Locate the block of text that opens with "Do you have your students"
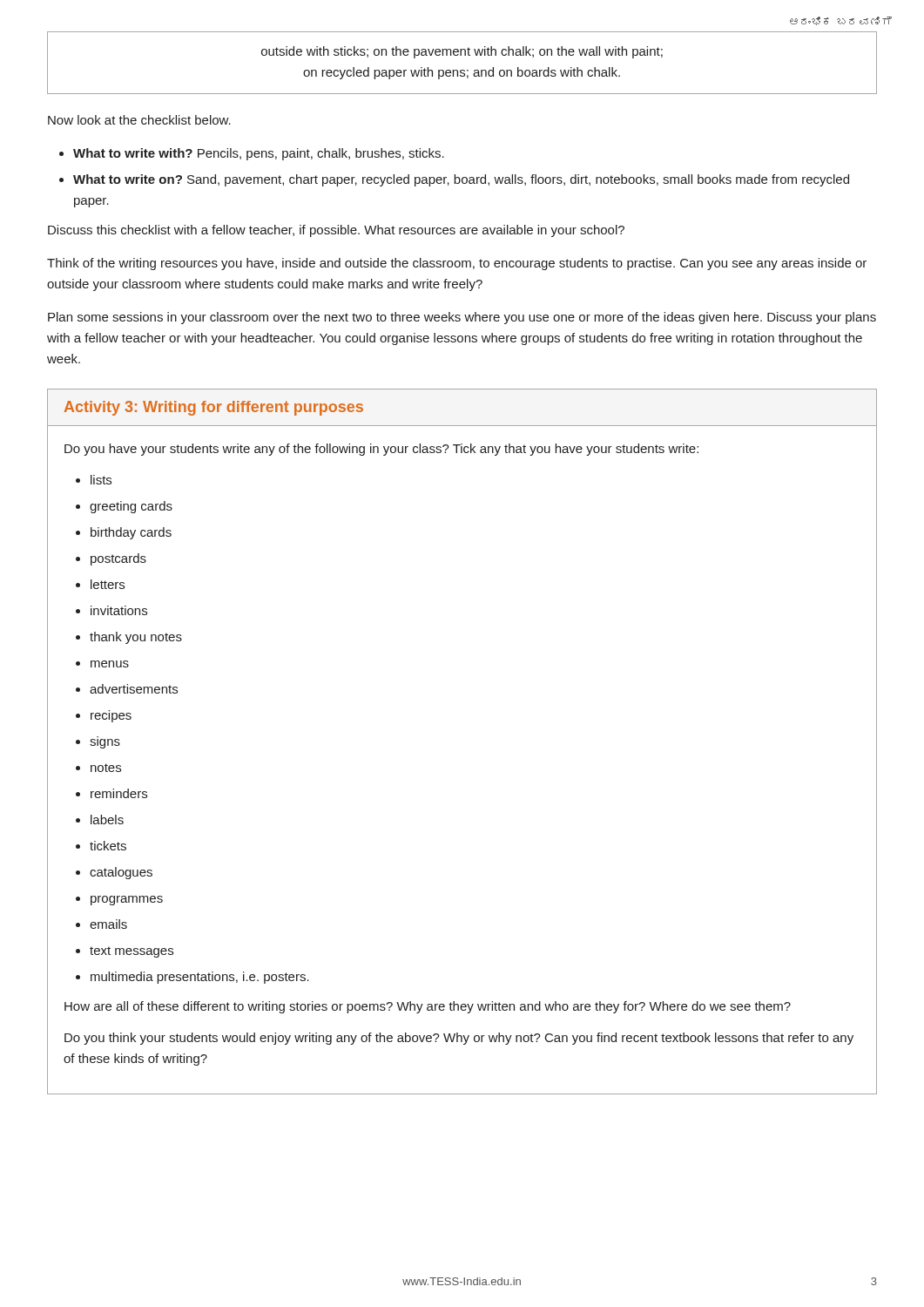The width and height of the screenshot is (924, 1307). click(x=382, y=448)
